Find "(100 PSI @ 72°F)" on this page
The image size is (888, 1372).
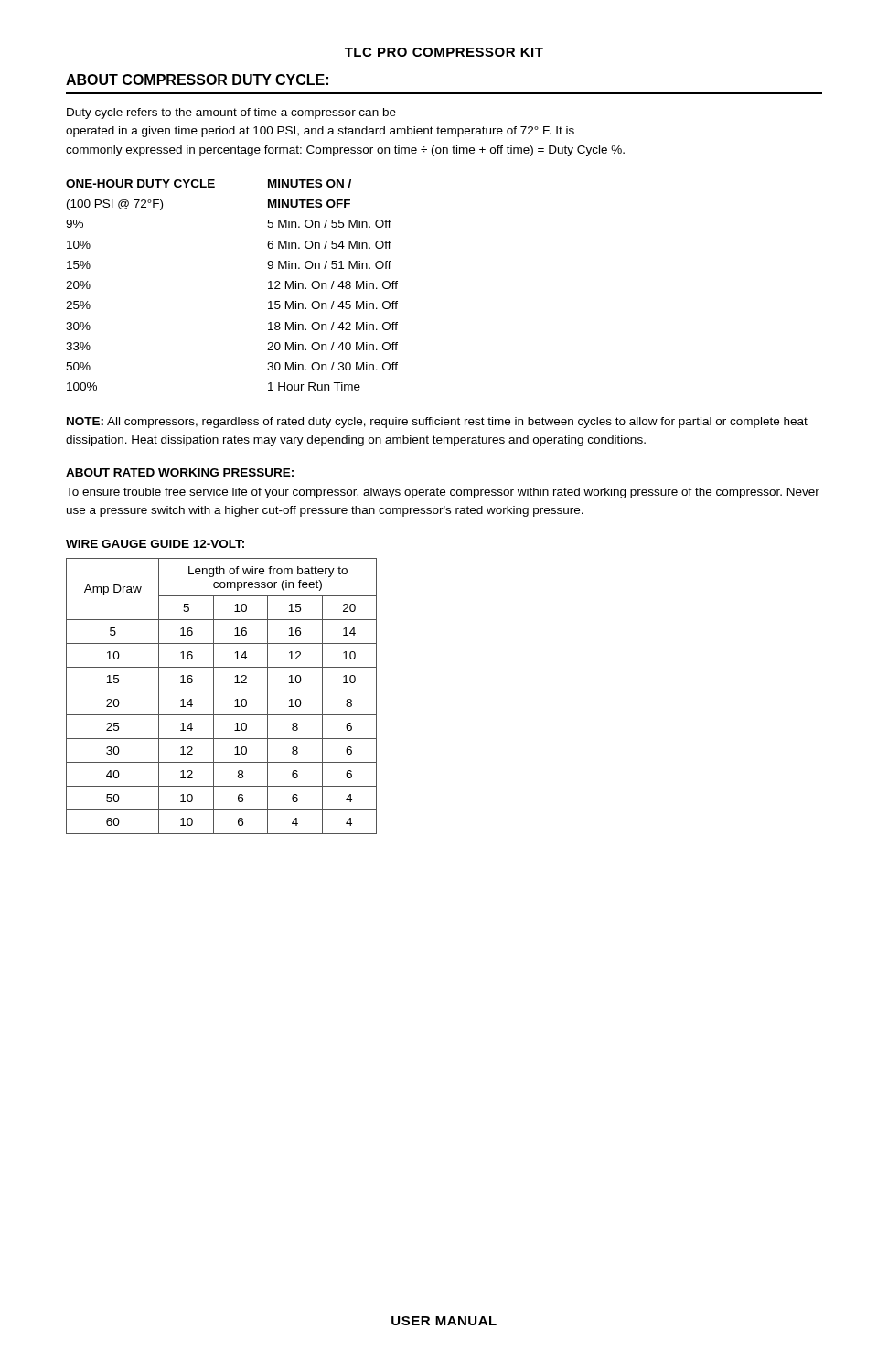(x=115, y=203)
